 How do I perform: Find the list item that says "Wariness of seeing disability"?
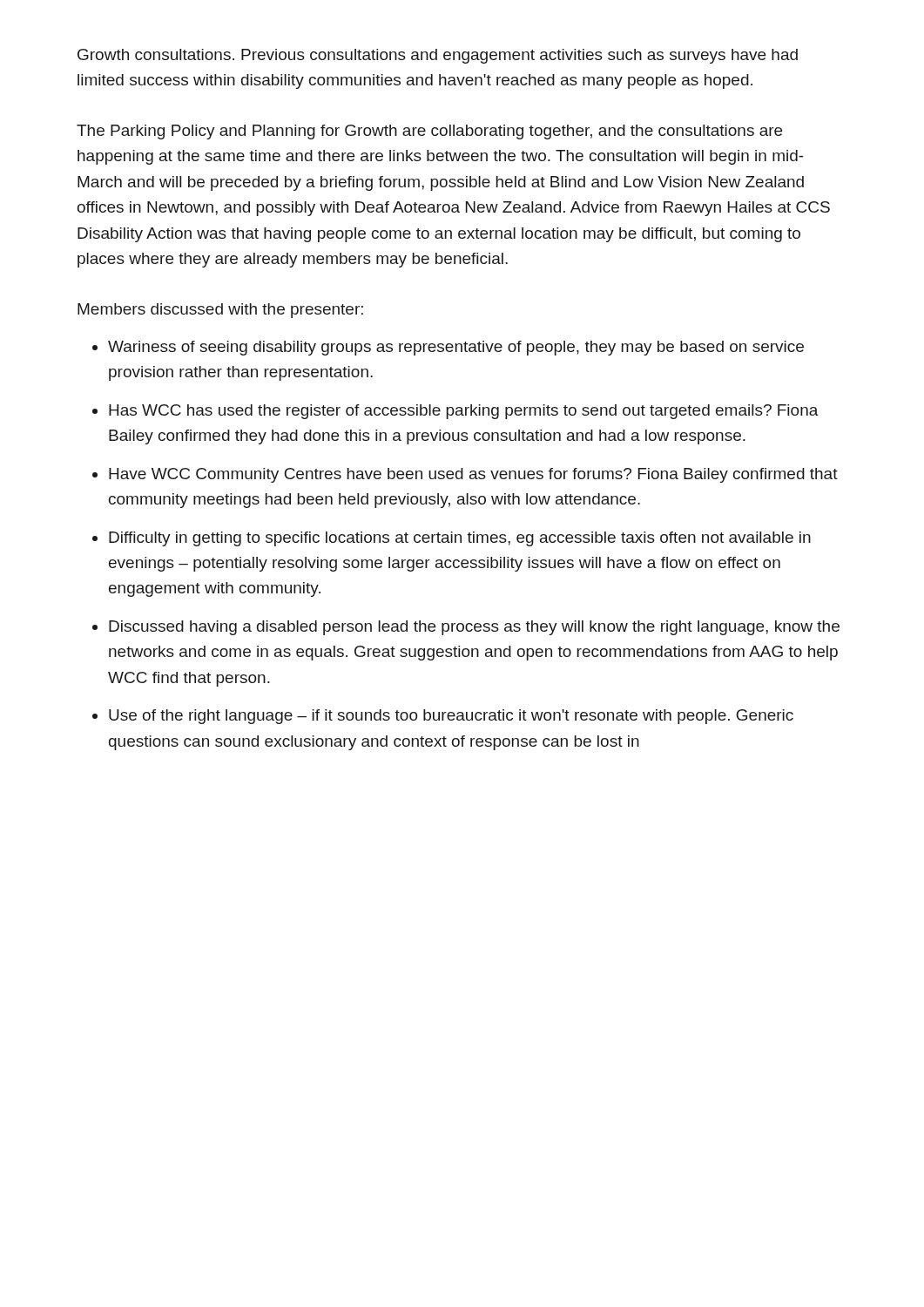[456, 359]
